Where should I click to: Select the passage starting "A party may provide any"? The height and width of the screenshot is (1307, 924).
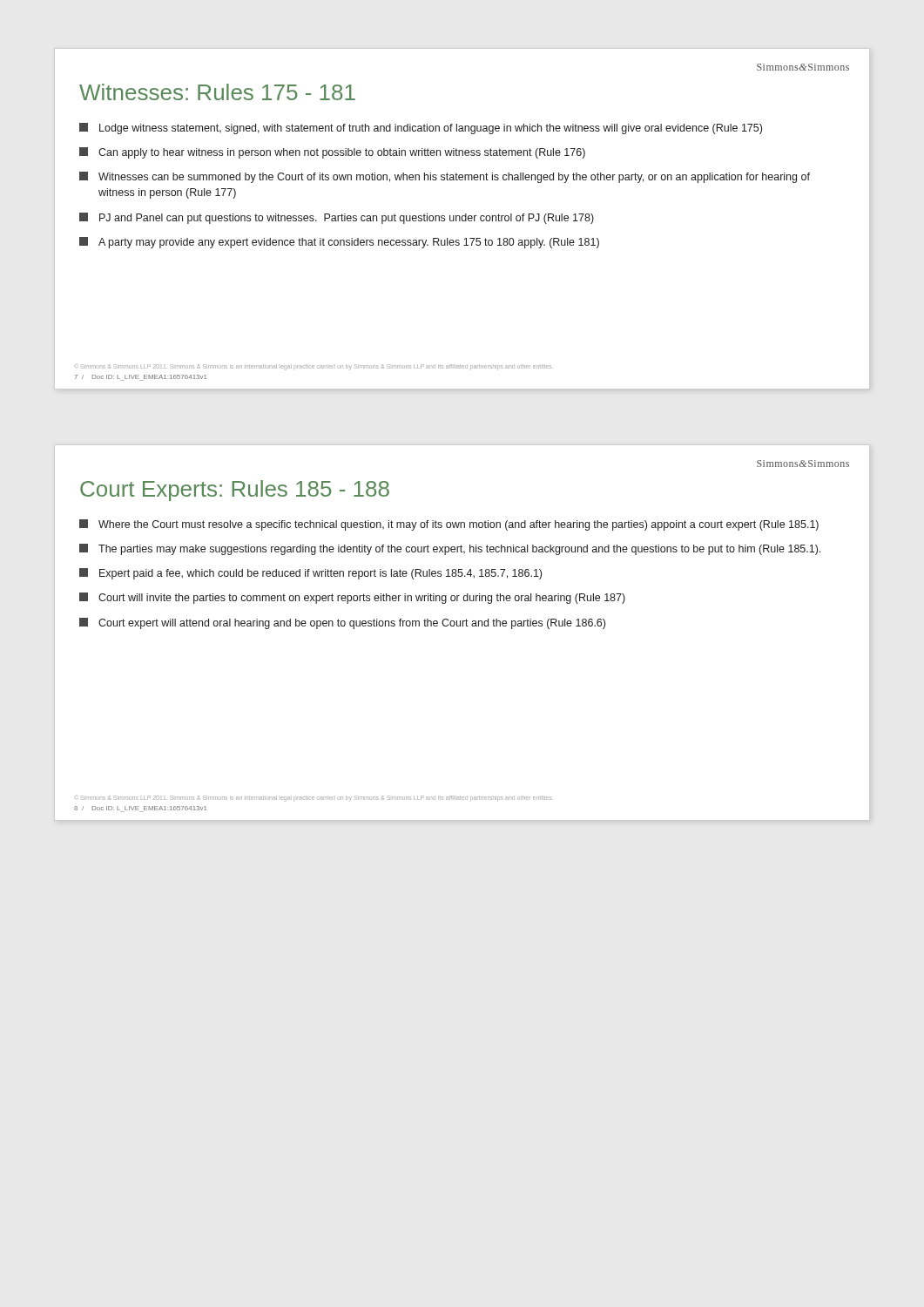coord(339,242)
